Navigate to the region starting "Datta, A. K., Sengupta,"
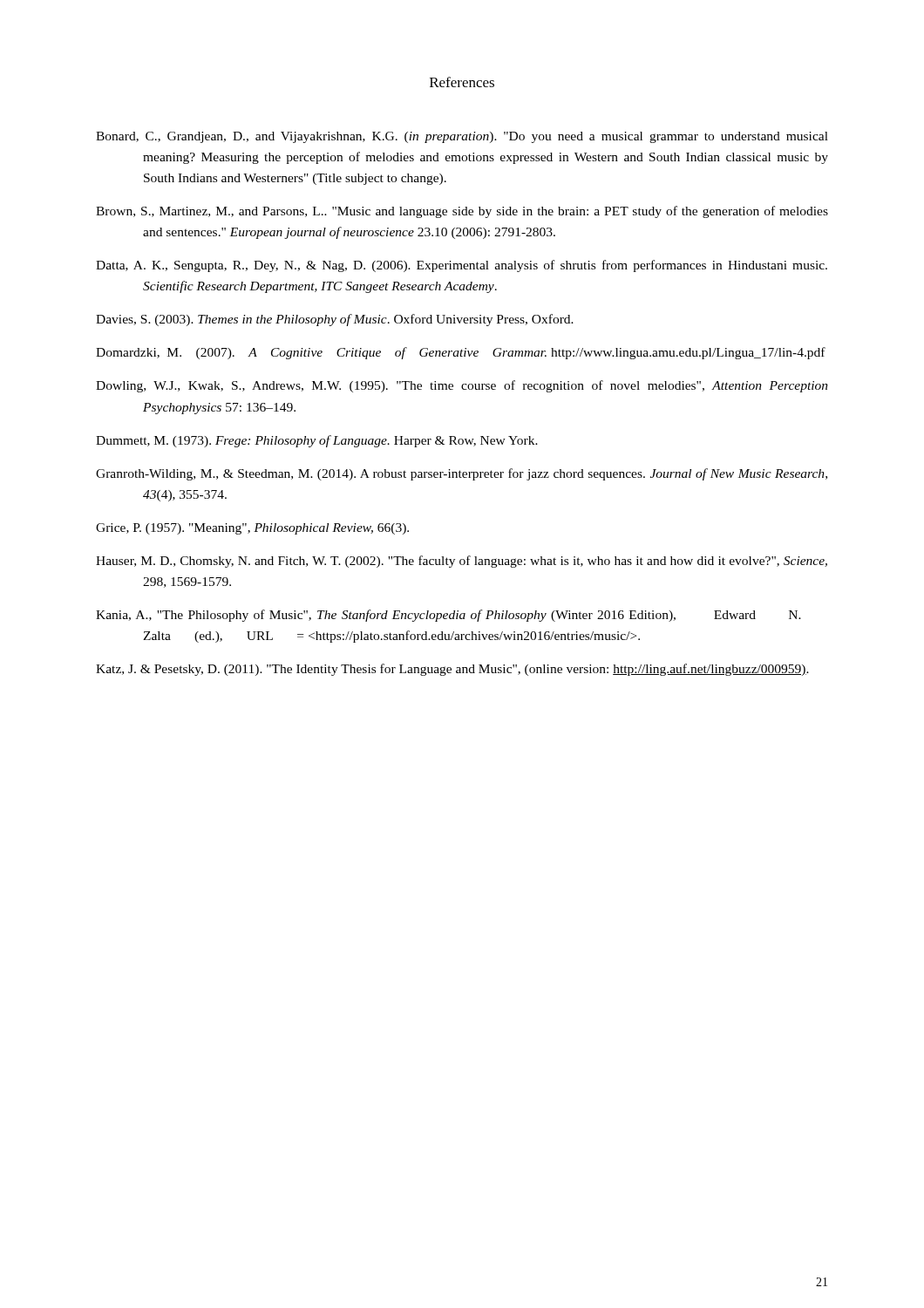924x1308 pixels. 462,275
